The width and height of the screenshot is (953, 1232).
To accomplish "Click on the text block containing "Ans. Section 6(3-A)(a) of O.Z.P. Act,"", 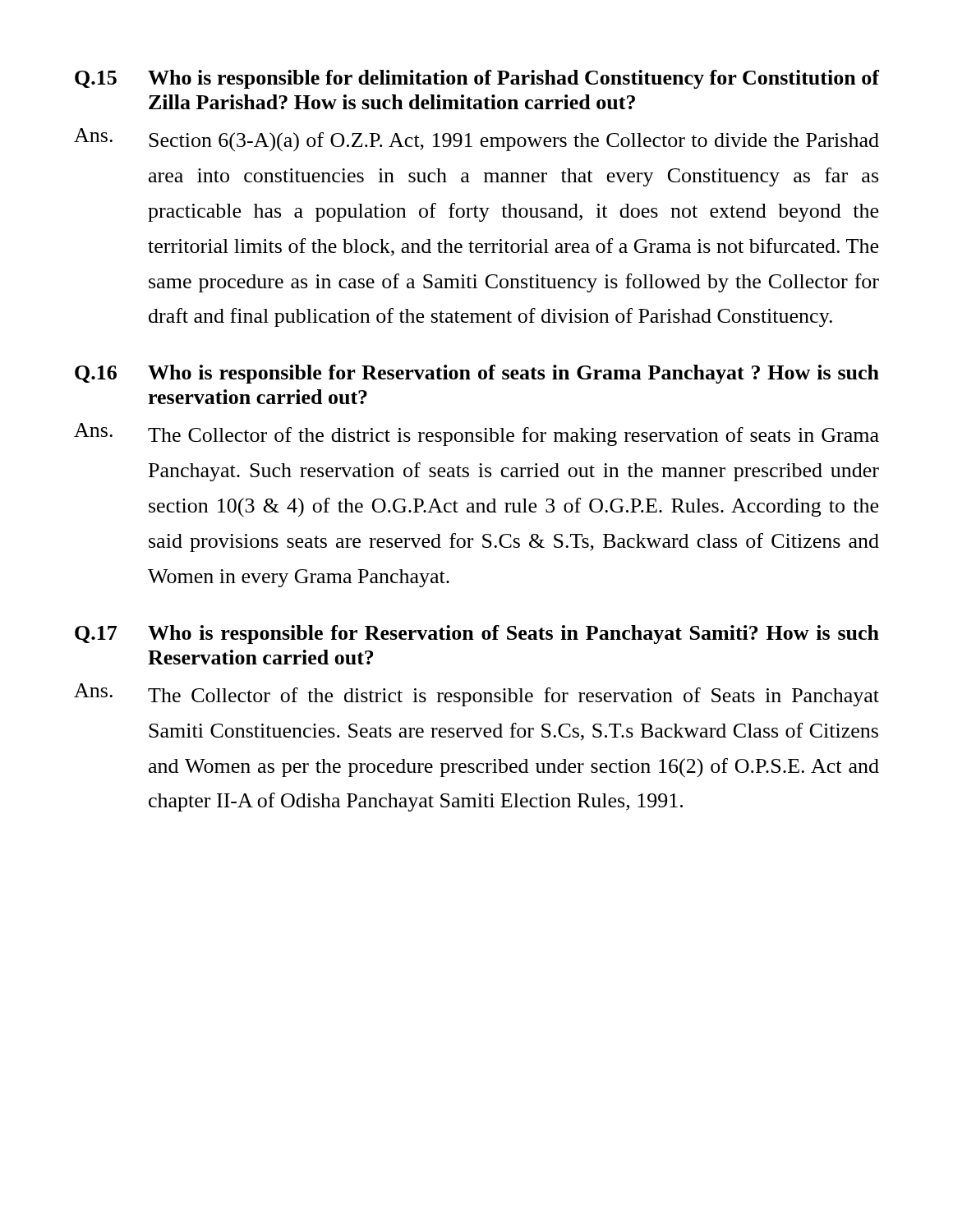I will 476,229.
